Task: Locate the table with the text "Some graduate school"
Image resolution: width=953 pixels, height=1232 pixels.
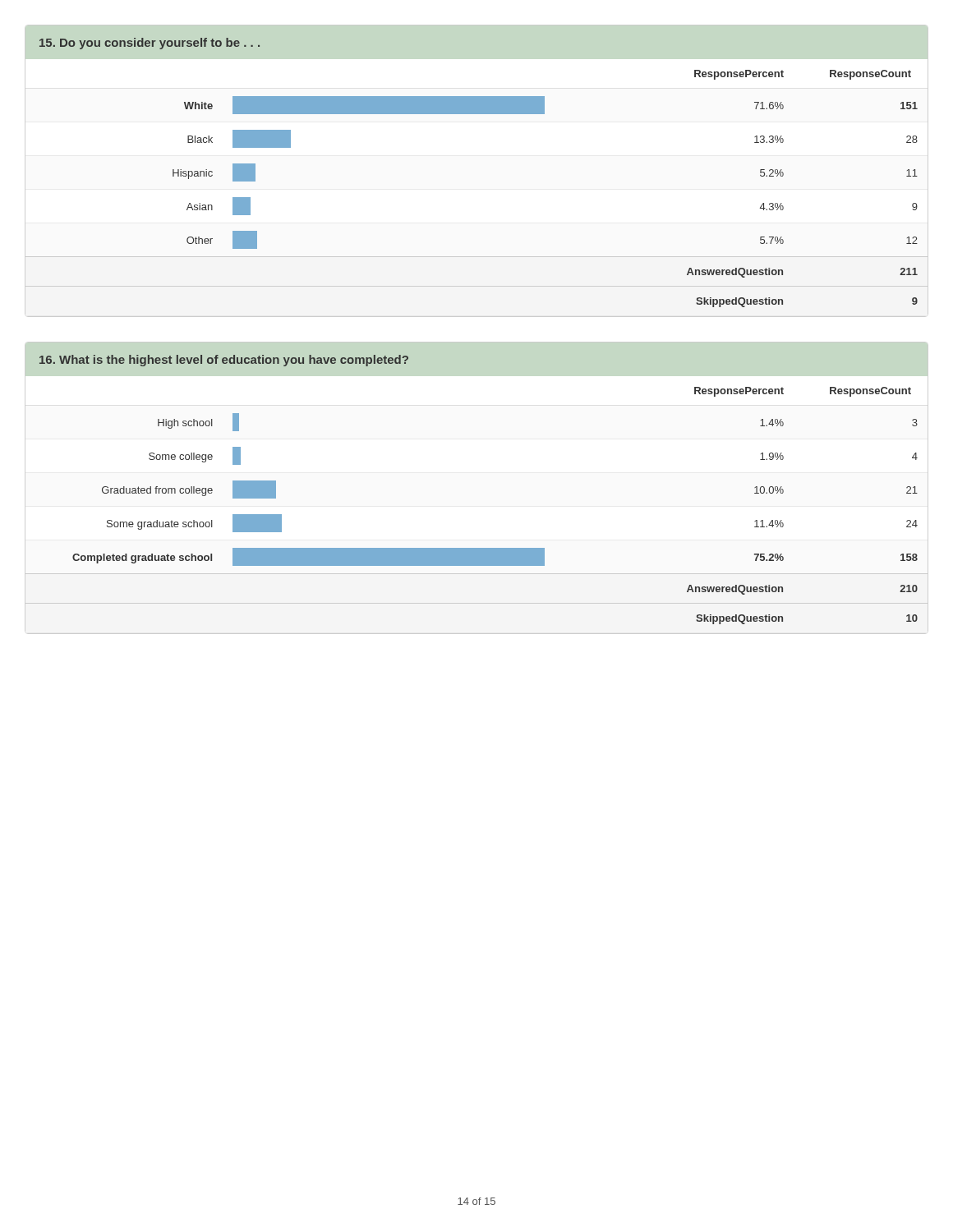Action: [476, 505]
